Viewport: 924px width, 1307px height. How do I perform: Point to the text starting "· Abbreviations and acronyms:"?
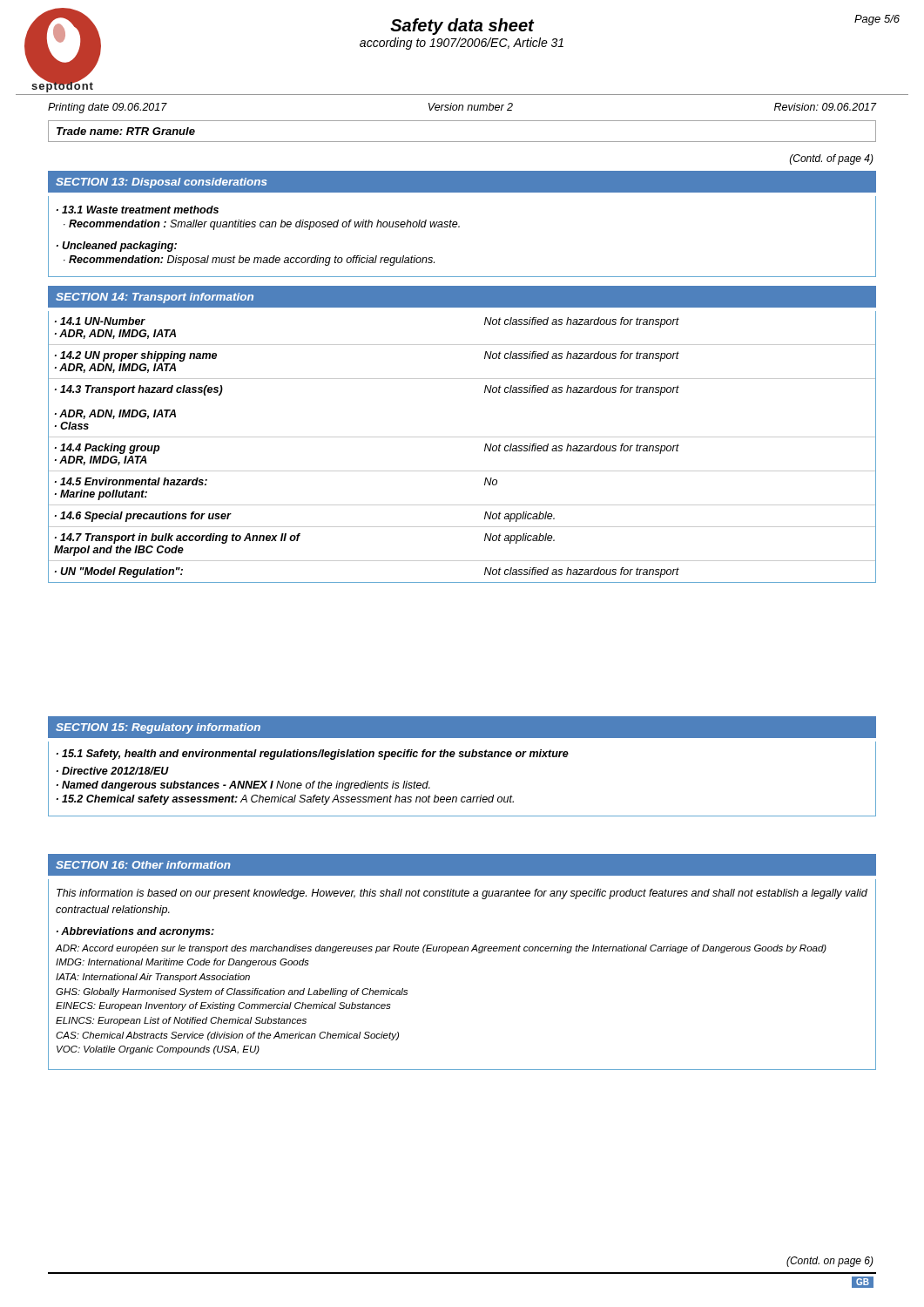coord(135,931)
